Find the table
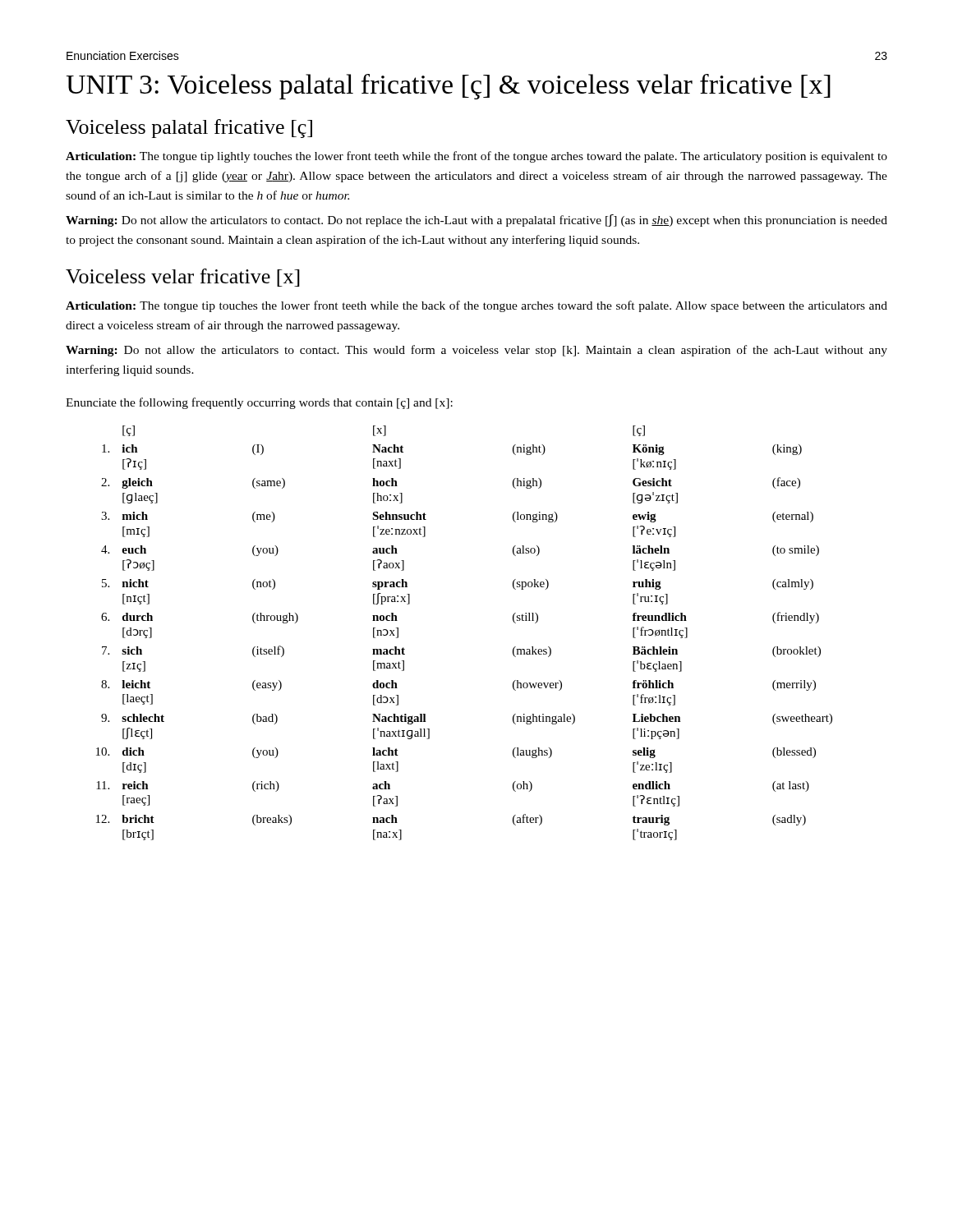Screen dimensions: 1232x953 pyautogui.click(x=476, y=632)
